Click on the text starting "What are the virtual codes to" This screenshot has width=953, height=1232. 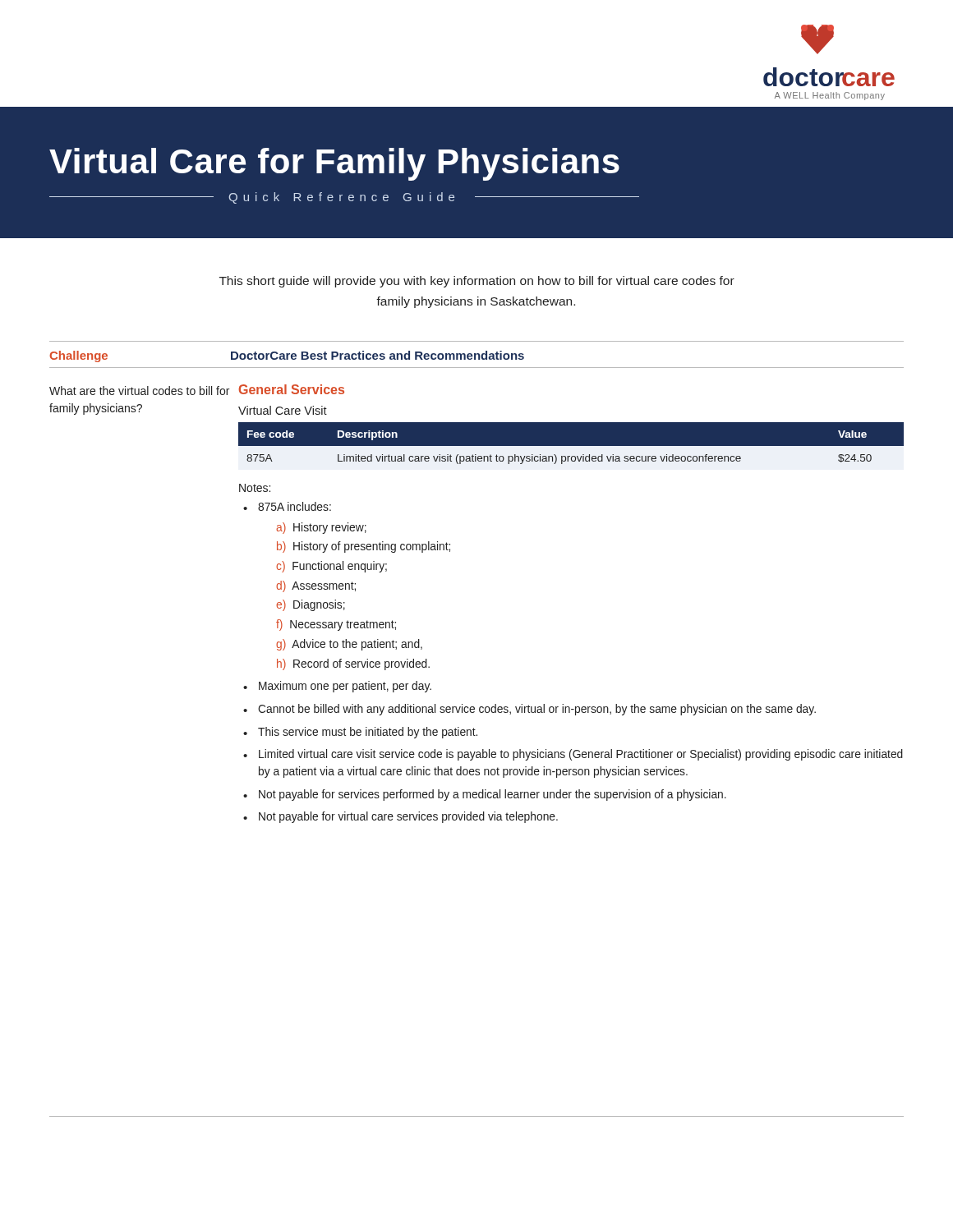[x=139, y=400]
